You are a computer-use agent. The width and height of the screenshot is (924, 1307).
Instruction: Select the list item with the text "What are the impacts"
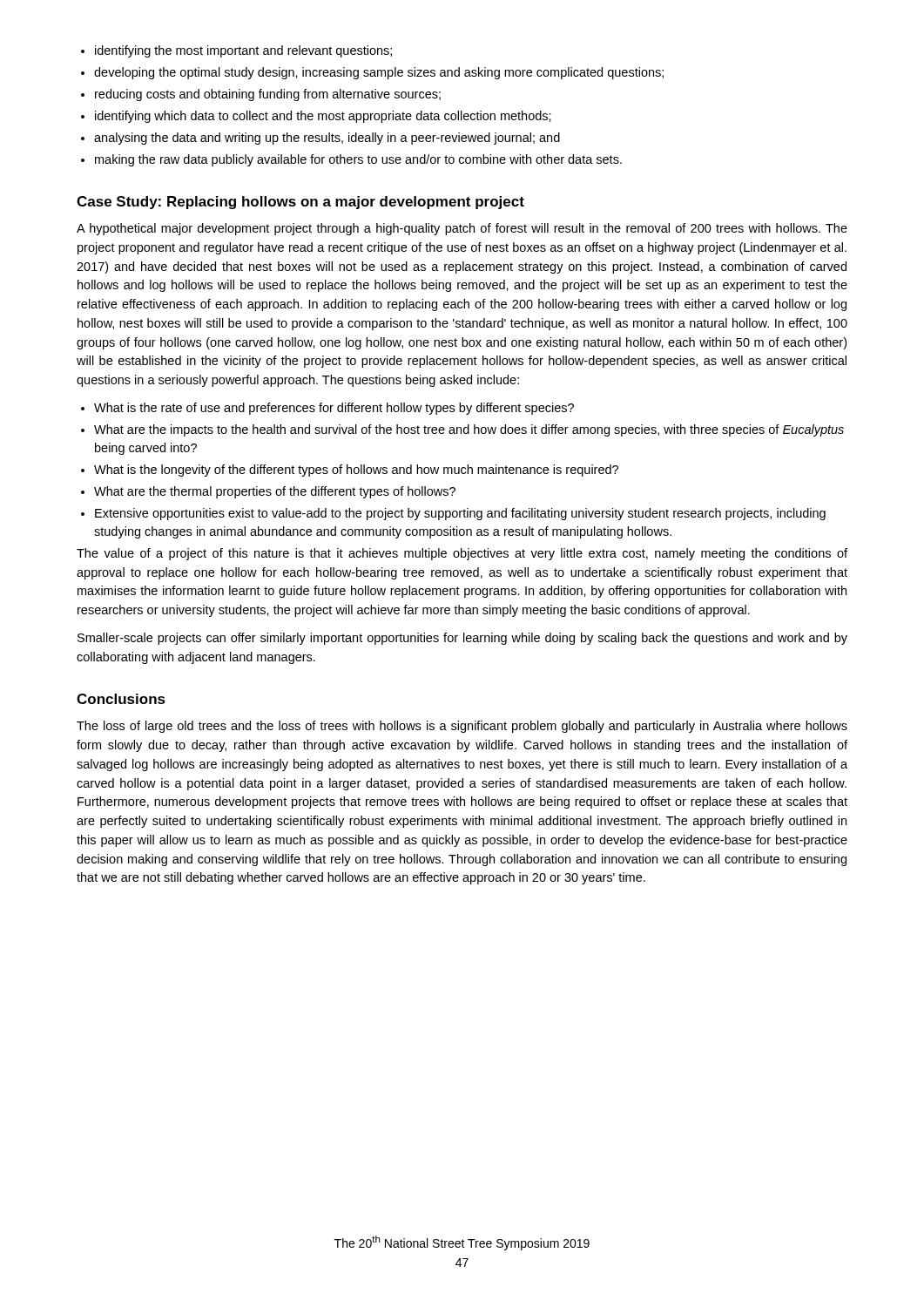(x=471, y=439)
